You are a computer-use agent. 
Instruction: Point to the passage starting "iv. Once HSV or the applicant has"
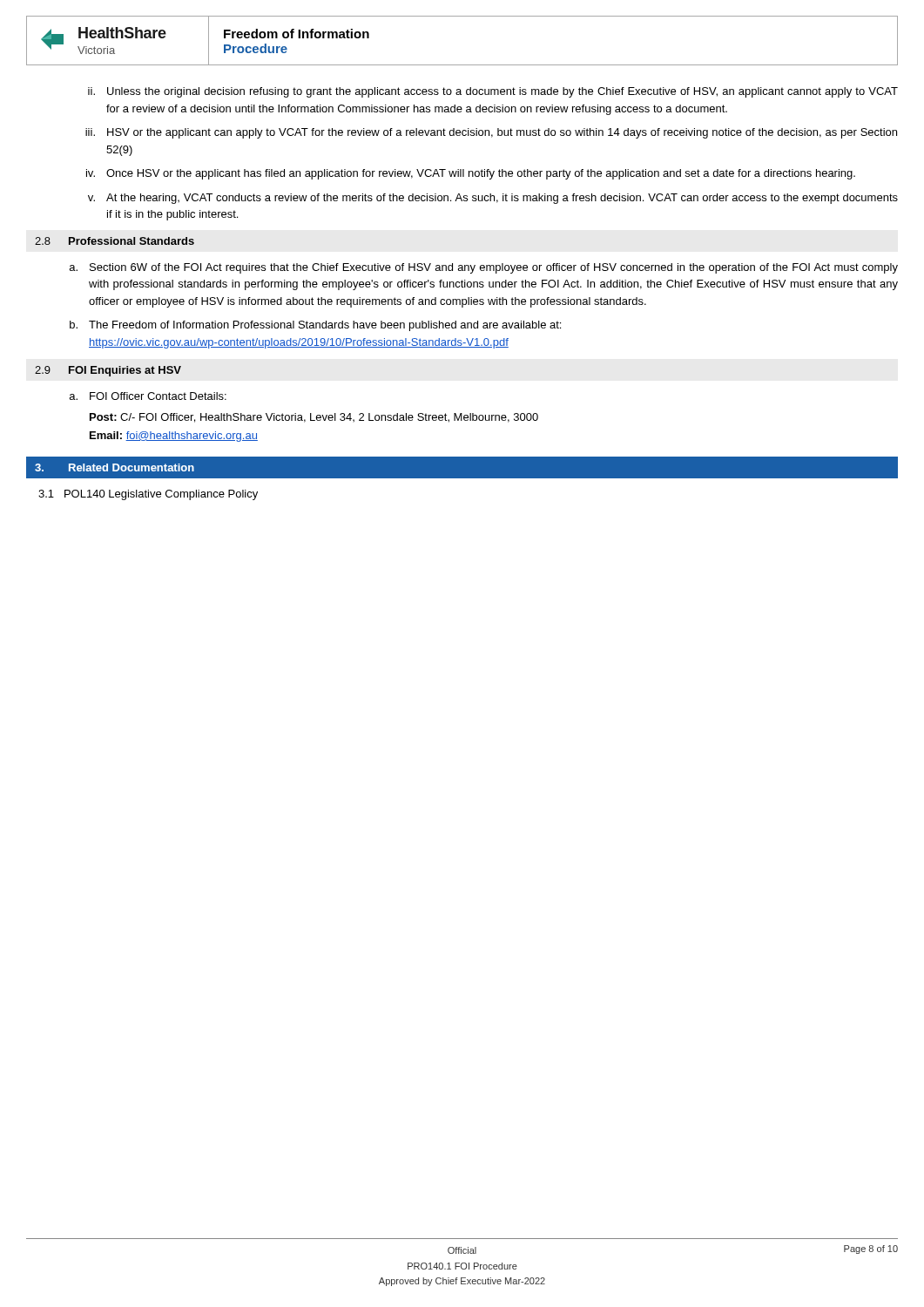(x=462, y=173)
